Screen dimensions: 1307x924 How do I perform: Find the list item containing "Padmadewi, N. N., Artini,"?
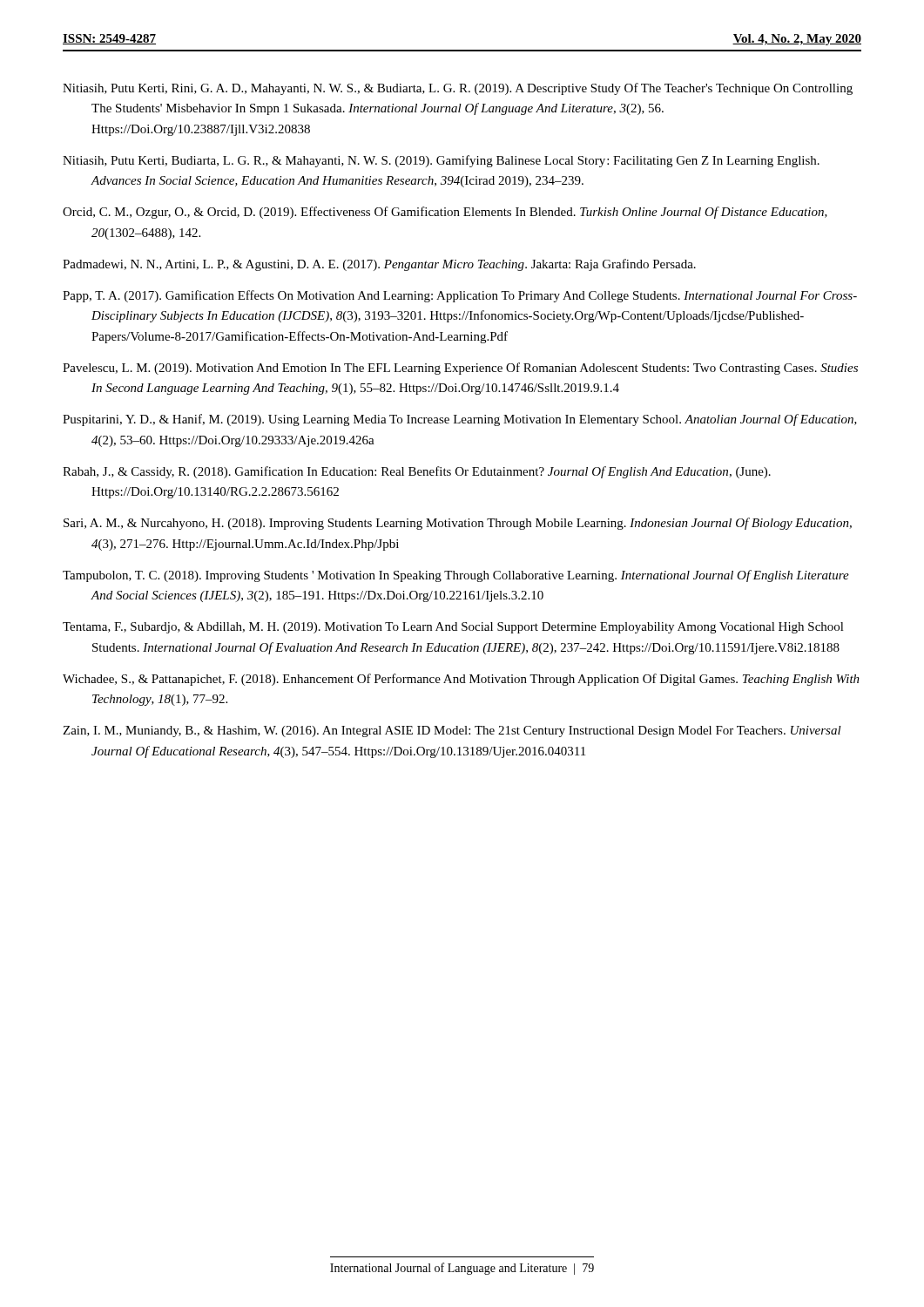380,264
